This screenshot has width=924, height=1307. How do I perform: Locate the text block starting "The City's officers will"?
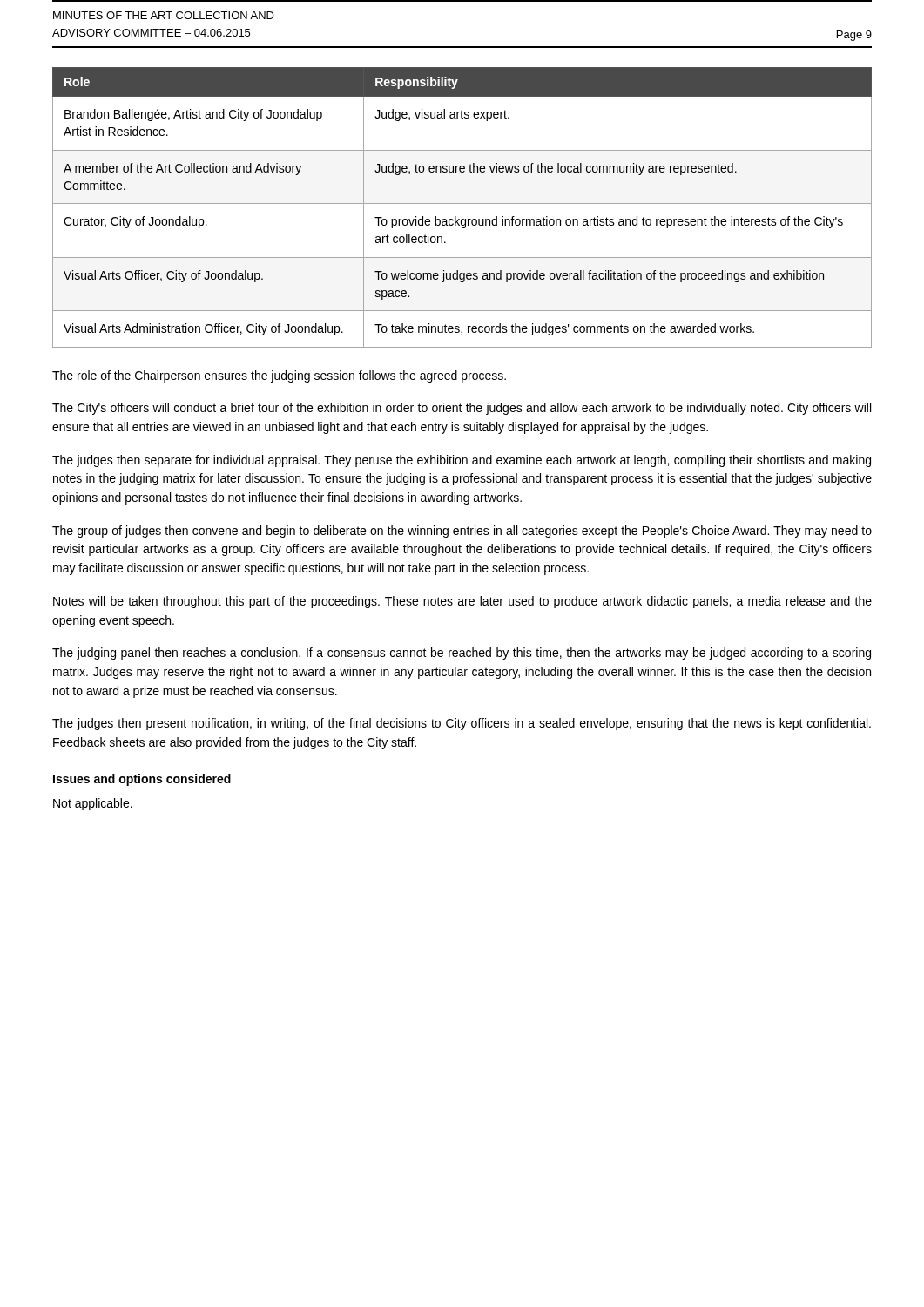[x=462, y=418]
